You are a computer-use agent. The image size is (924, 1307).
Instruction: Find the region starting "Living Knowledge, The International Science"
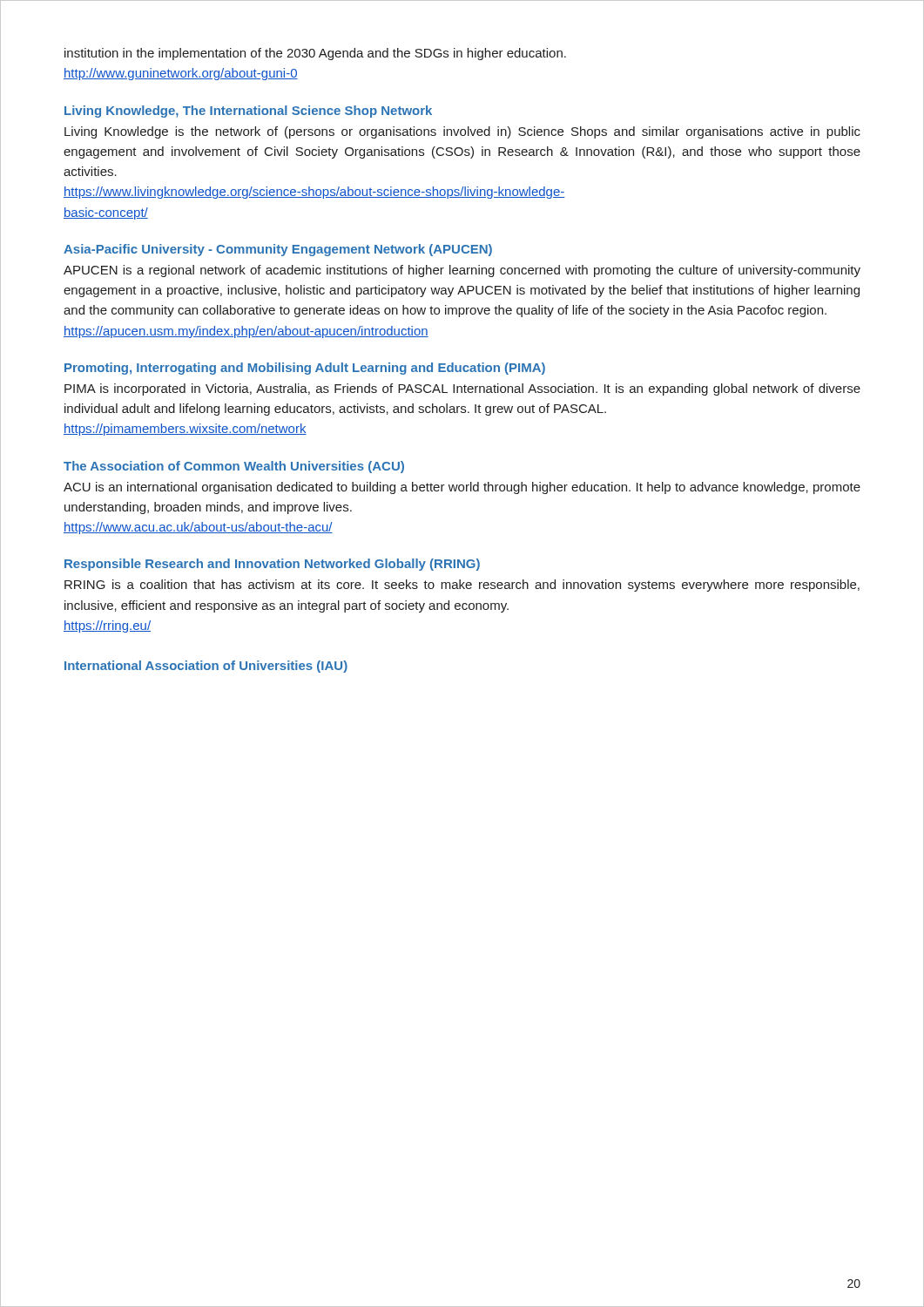pyautogui.click(x=248, y=110)
